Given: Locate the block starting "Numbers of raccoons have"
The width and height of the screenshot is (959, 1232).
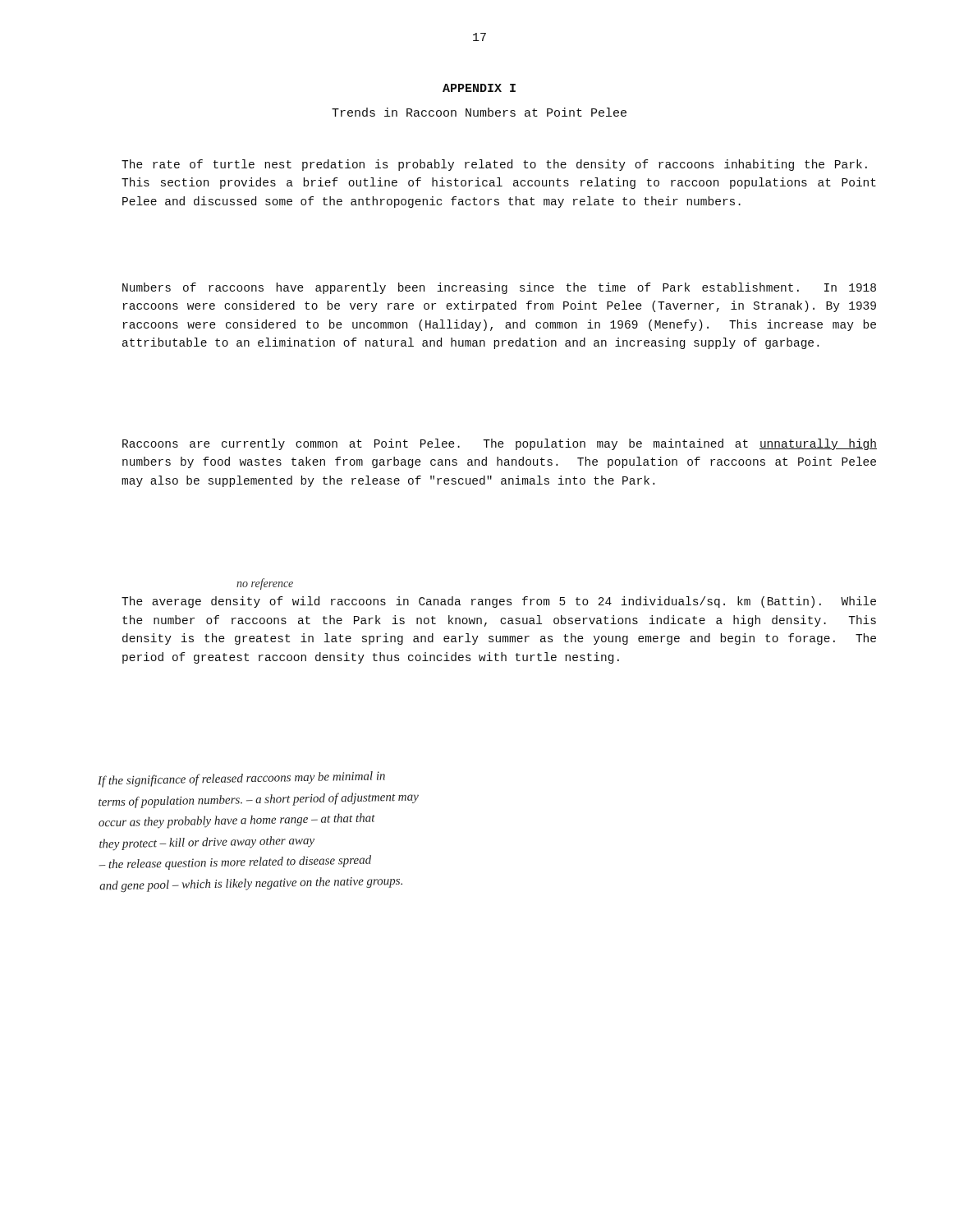Looking at the screenshot, I should (499, 316).
